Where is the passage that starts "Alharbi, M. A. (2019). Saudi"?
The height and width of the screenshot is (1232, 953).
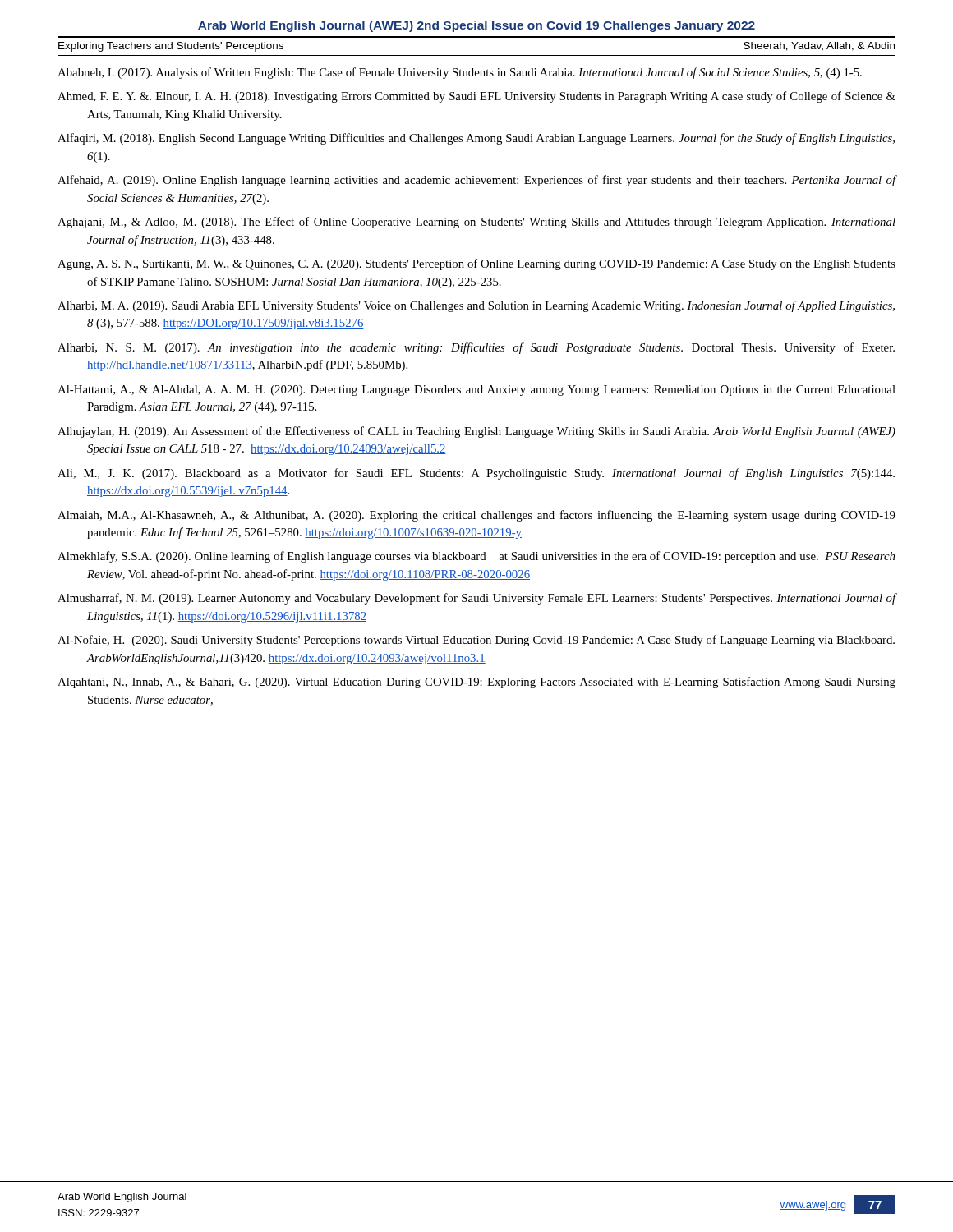(x=476, y=314)
